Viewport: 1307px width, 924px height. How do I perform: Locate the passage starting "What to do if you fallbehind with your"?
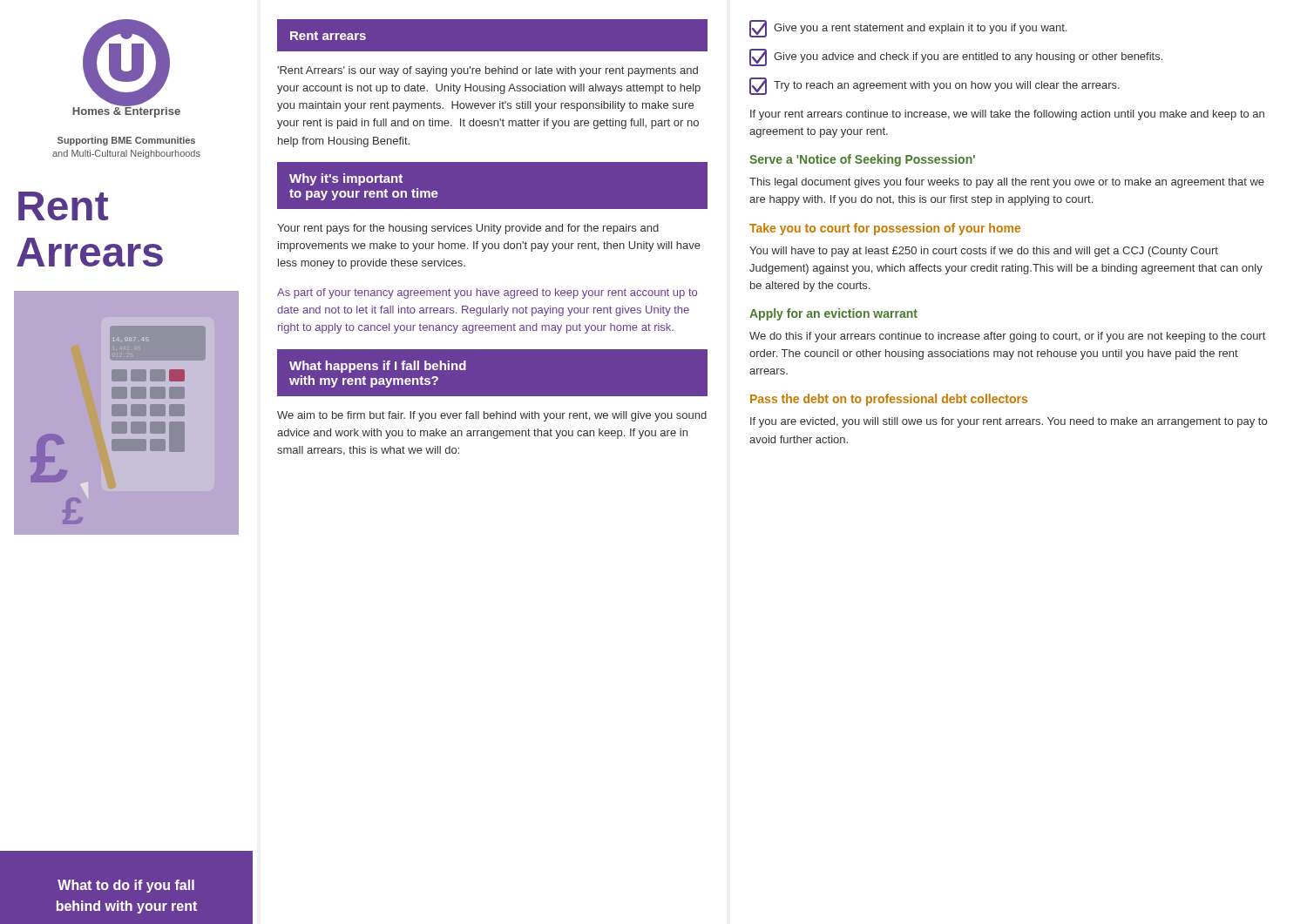[x=126, y=896]
